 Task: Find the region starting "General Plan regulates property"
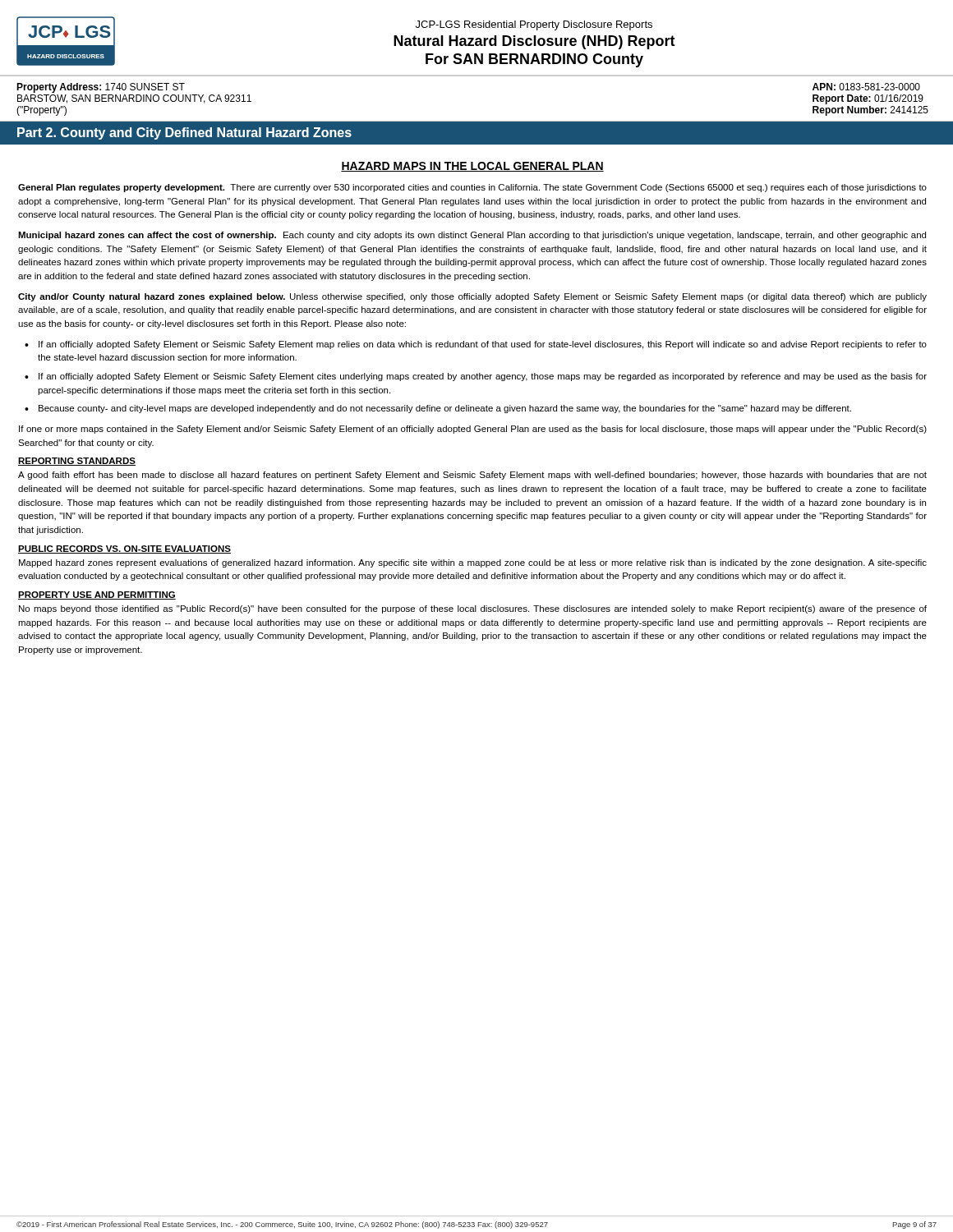[x=472, y=201]
